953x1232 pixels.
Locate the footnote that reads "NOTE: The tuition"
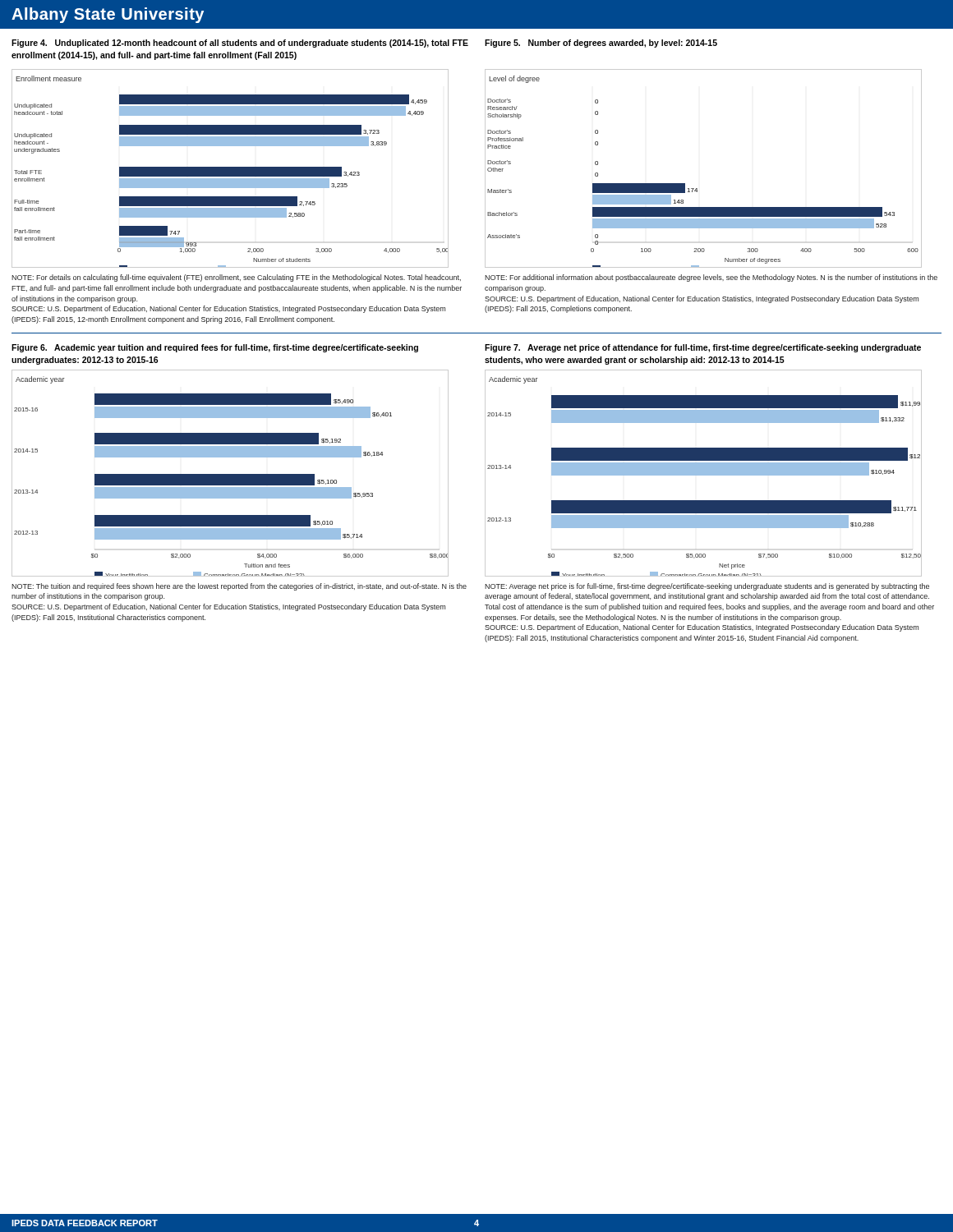pyautogui.click(x=239, y=602)
